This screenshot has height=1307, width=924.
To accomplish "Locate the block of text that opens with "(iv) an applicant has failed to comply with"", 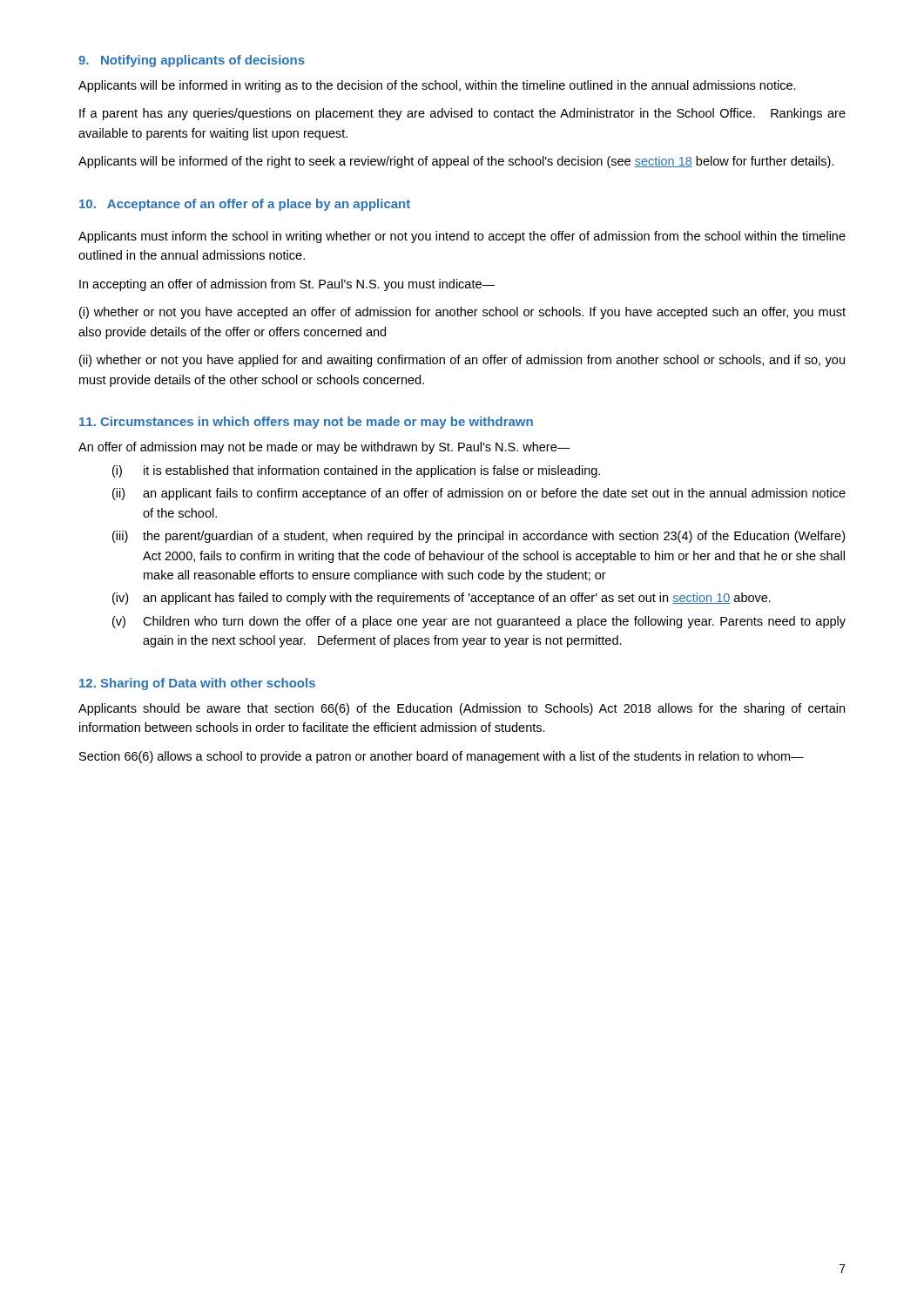I will [441, 598].
